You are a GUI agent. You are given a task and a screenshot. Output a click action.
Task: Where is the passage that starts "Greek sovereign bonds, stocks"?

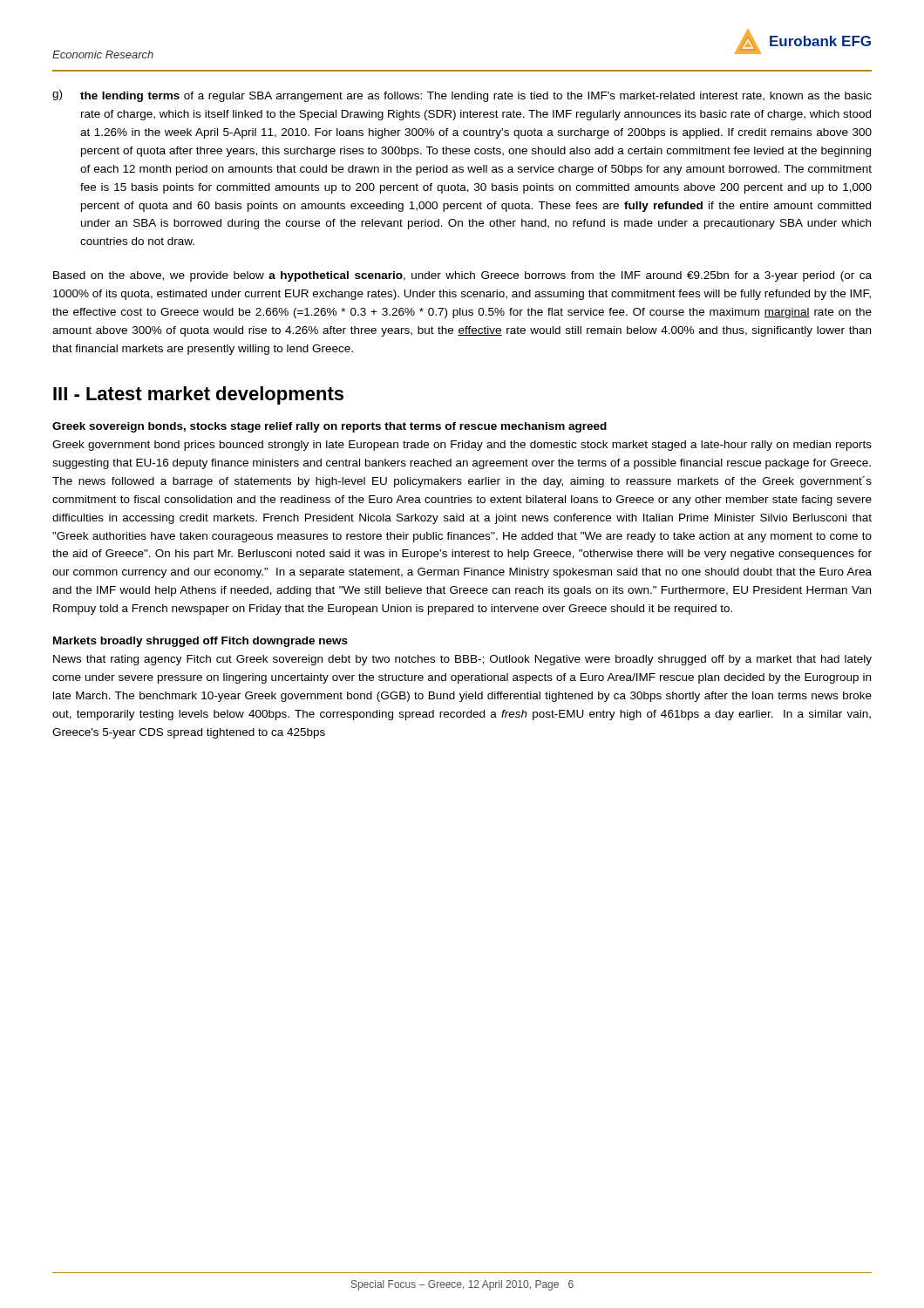(462, 519)
